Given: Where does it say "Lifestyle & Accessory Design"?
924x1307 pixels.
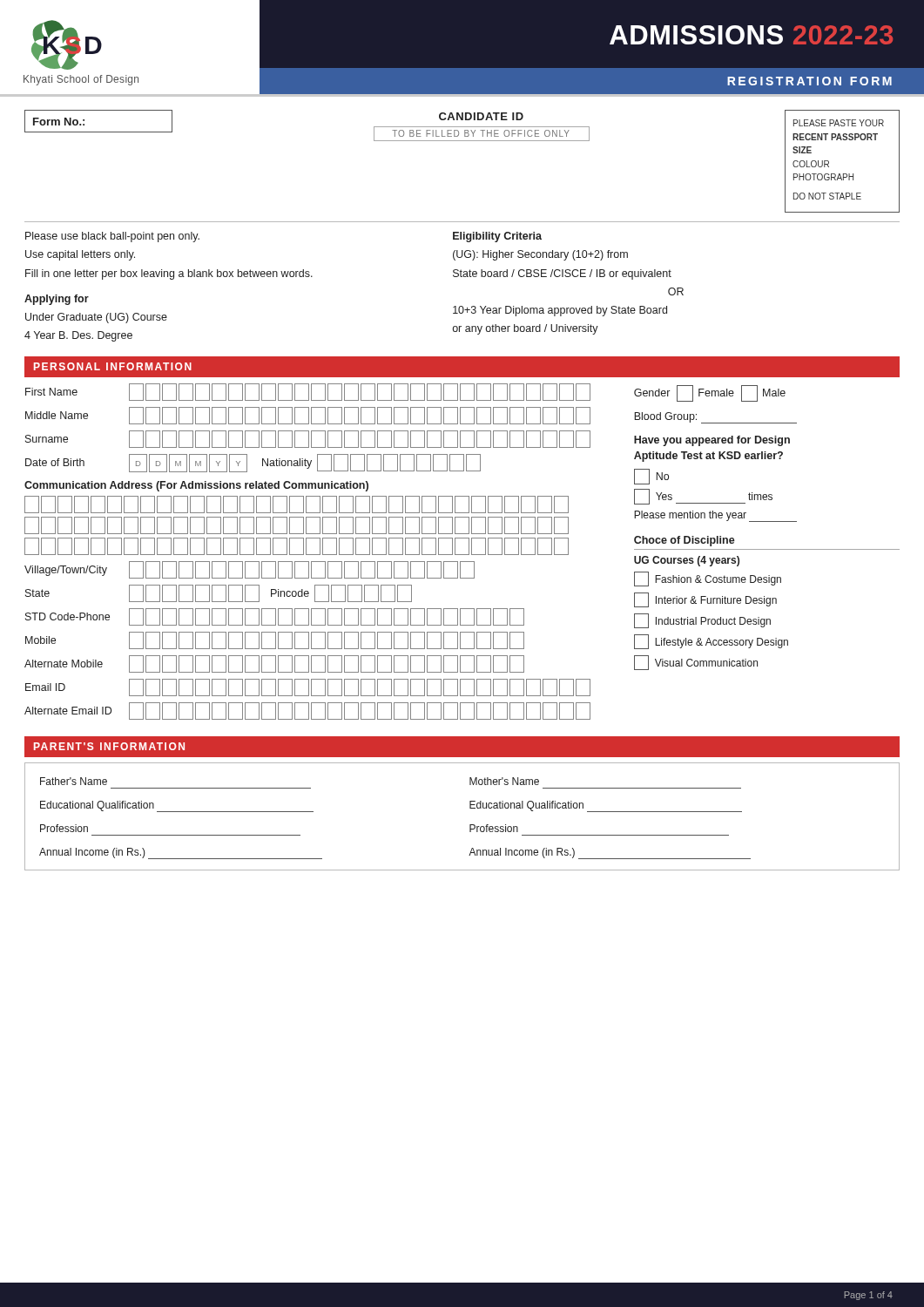Looking at the screenshot, I should click(x=711, y=642).
